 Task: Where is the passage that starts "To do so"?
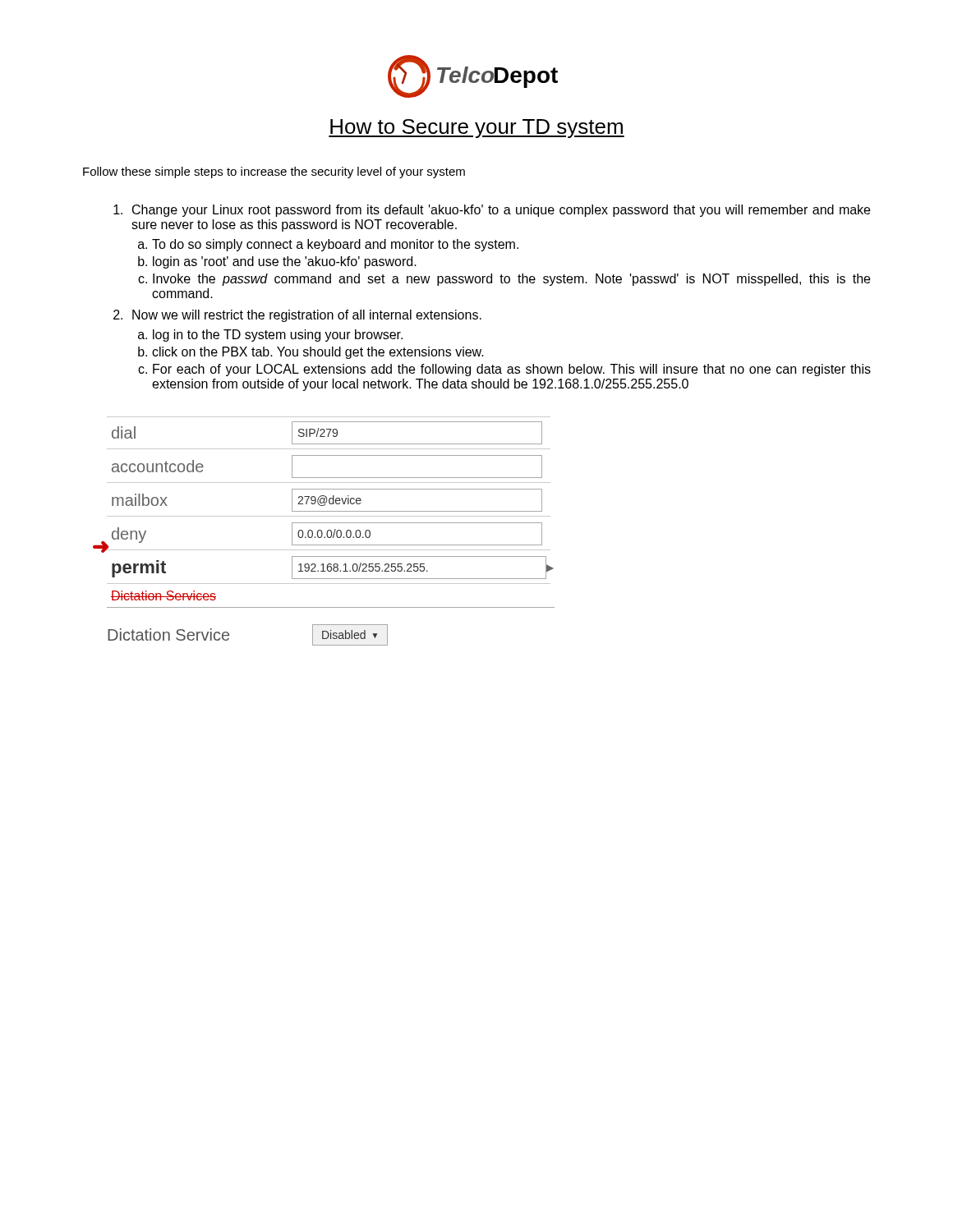pyautogui.click(x=336, y=244)
